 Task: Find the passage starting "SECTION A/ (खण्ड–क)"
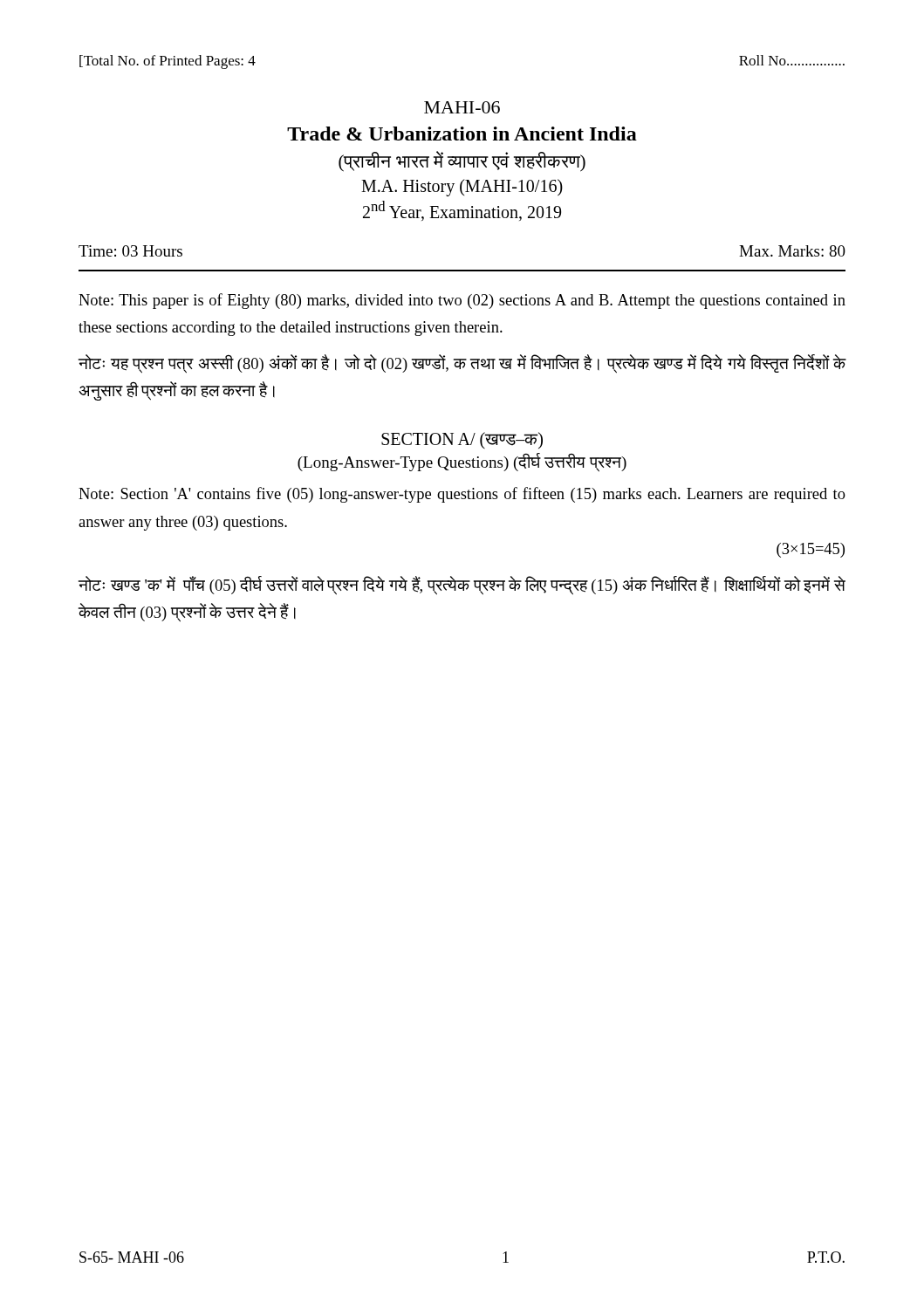(x=462, y=439)
